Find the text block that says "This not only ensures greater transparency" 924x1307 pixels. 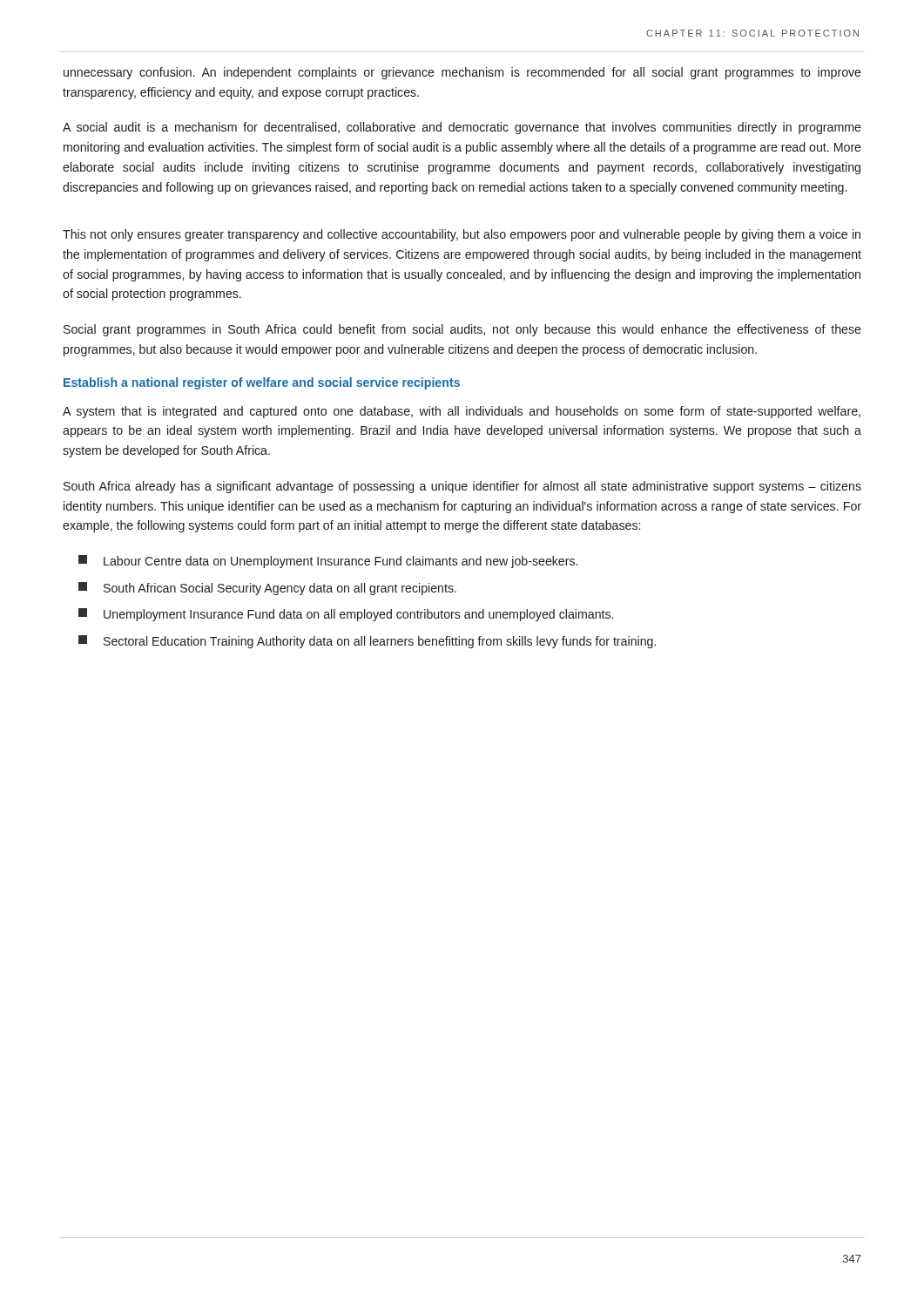click(x=462, y=264)
